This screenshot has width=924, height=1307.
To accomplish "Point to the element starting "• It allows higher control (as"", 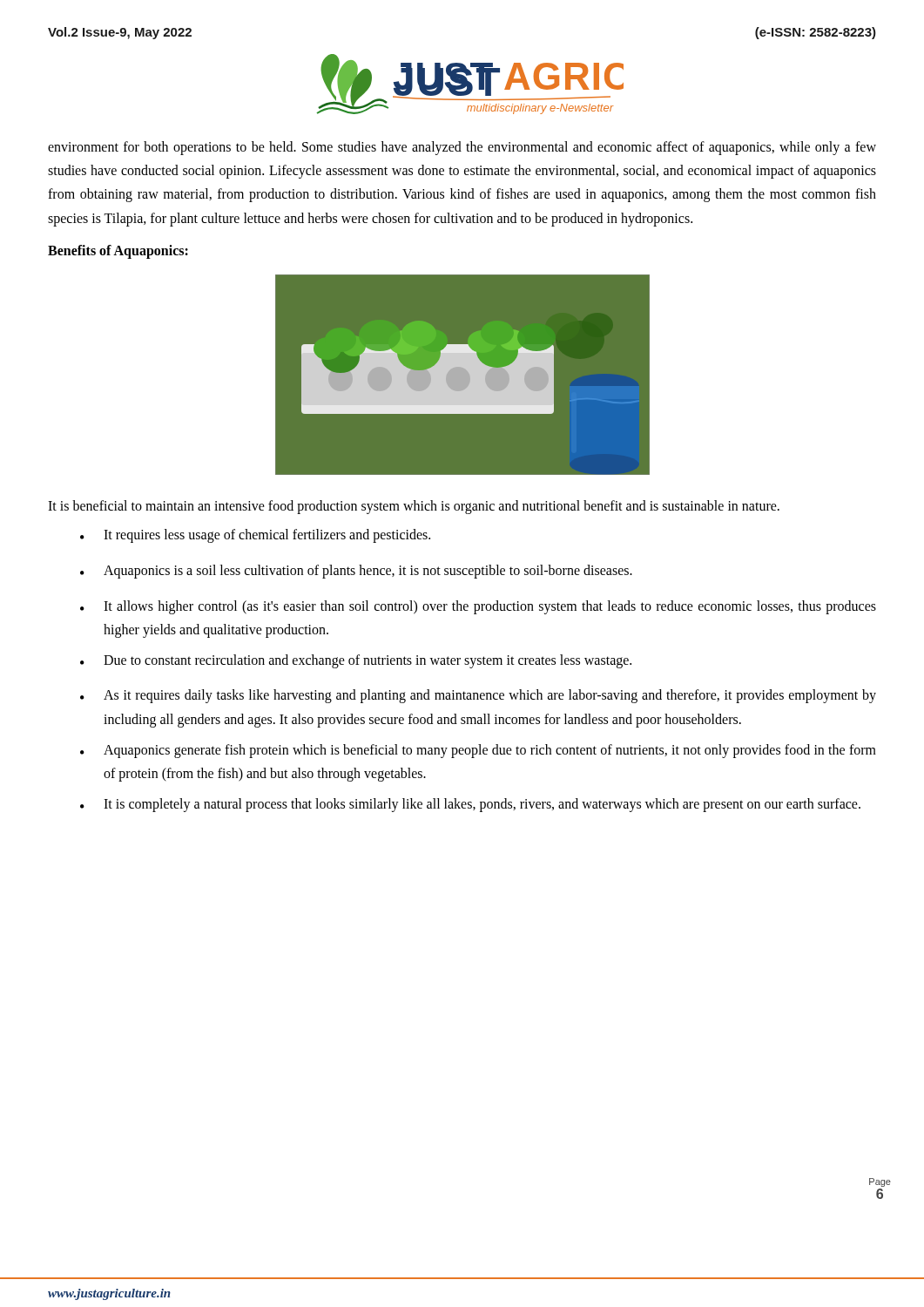I will pos(462,617).
